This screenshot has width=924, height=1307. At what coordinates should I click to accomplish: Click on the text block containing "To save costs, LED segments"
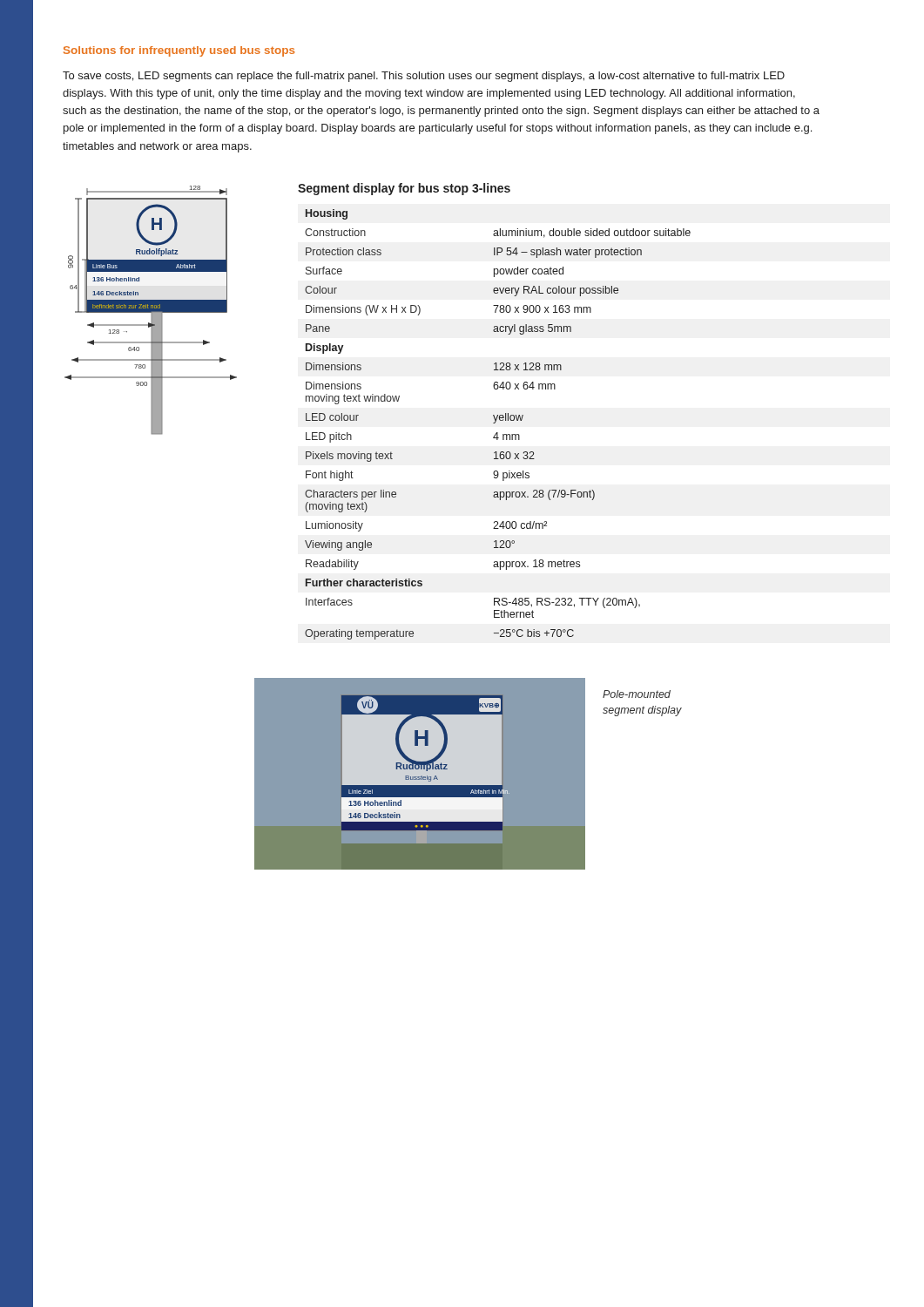[x=441, y=111]
